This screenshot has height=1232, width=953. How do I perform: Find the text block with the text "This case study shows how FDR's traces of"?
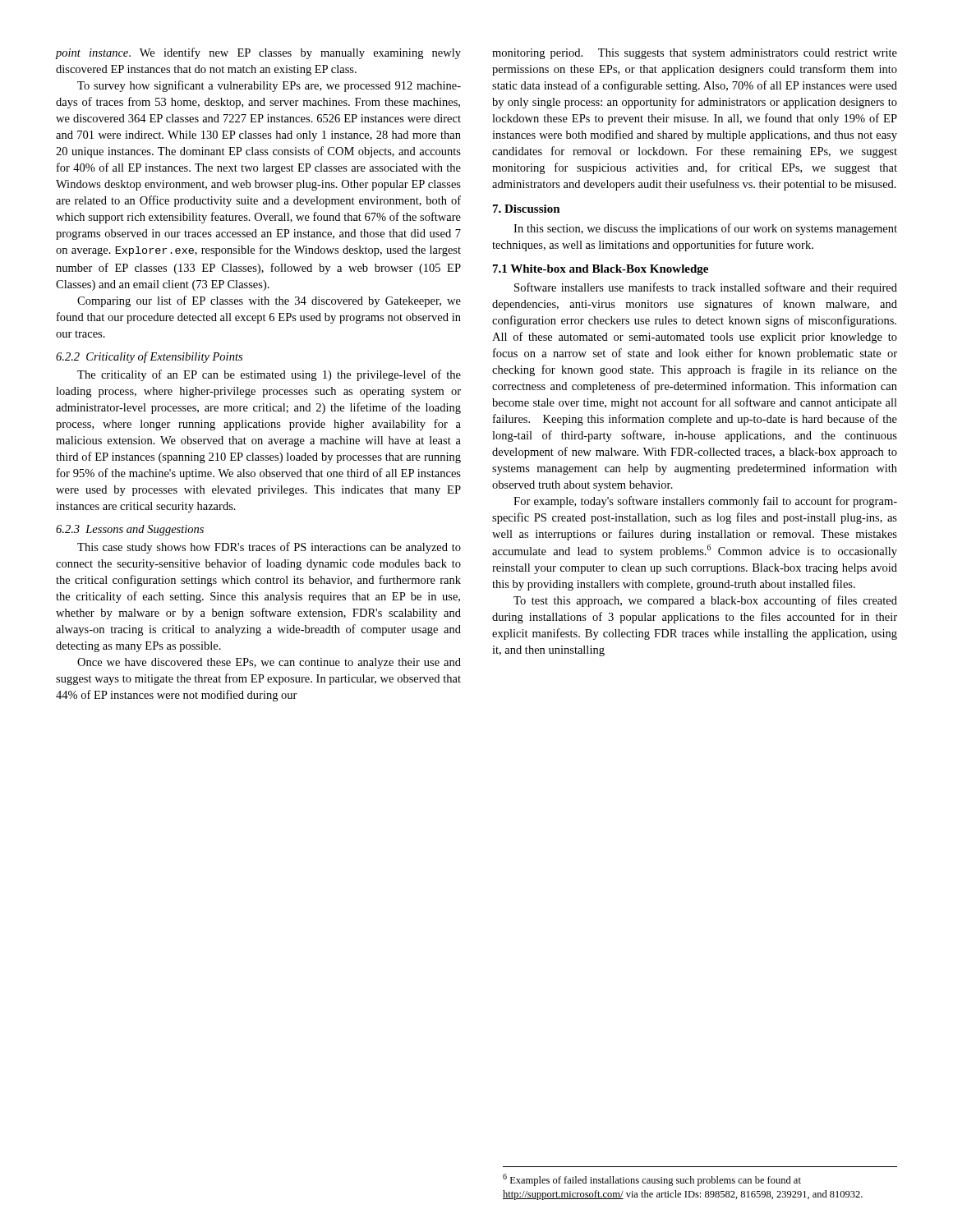point(258,621)
